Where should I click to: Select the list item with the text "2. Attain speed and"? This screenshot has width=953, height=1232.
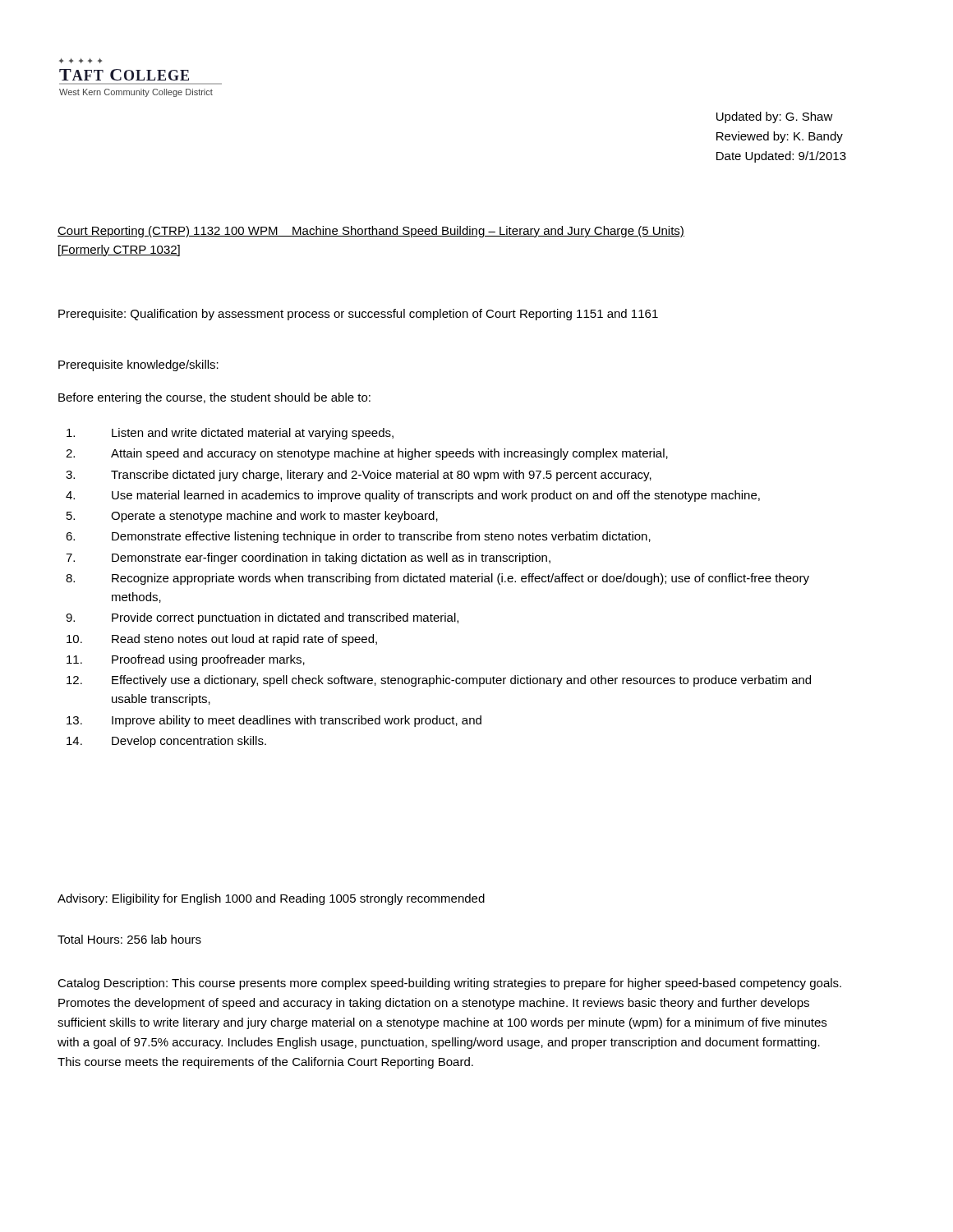[x=452, y=453]
